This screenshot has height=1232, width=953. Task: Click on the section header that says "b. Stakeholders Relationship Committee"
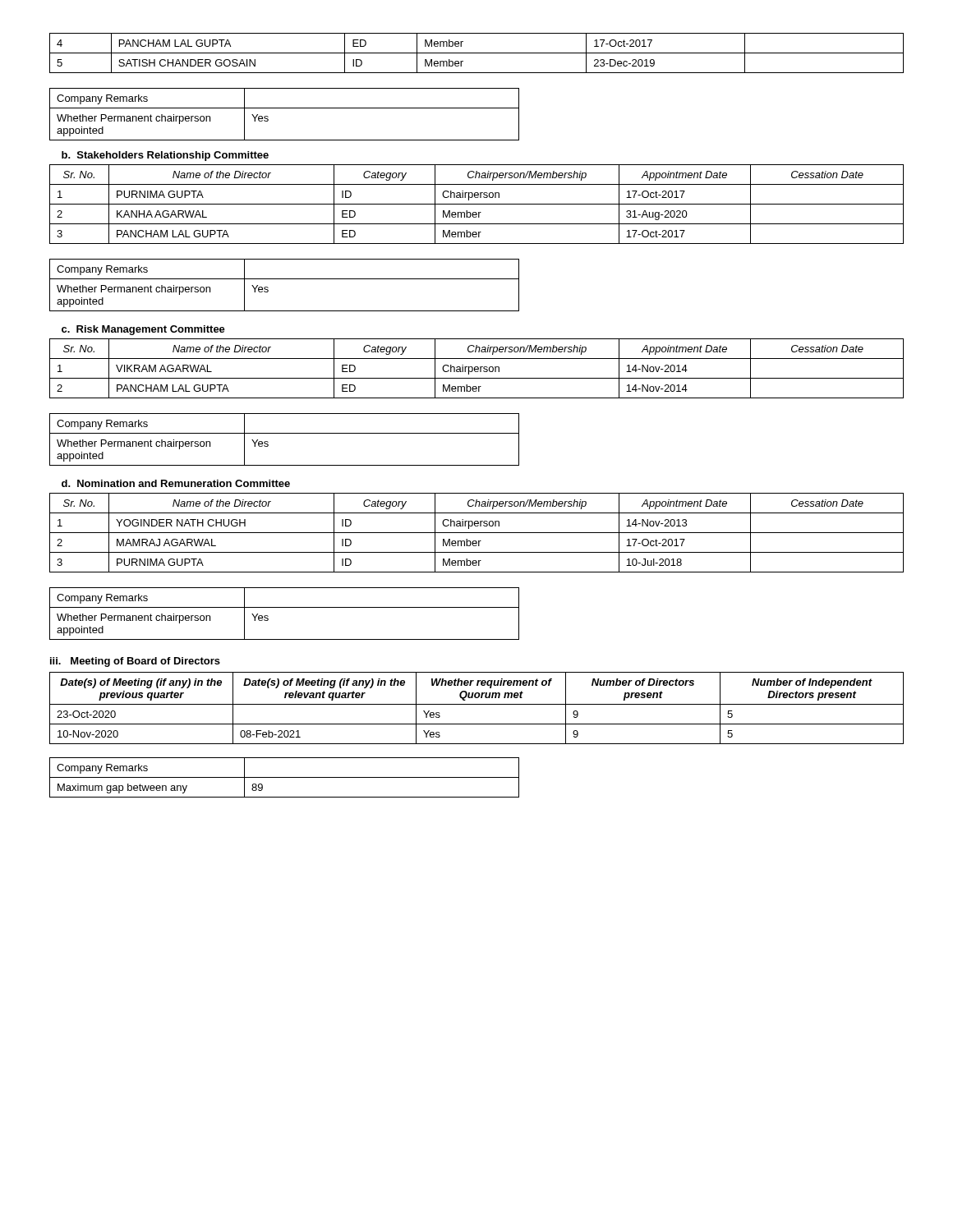click(x=159, y=155)
